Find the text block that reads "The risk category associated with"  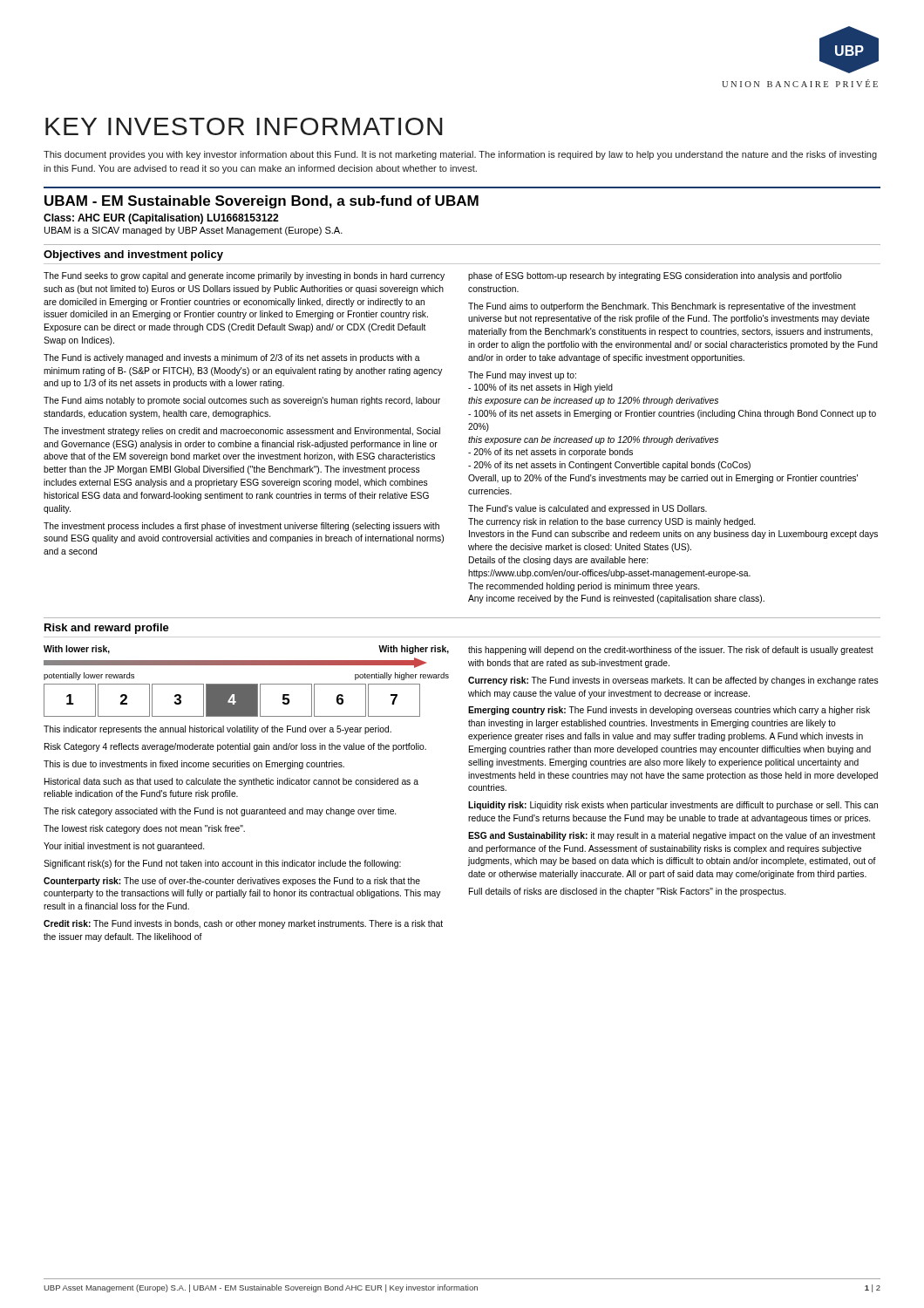220,812
